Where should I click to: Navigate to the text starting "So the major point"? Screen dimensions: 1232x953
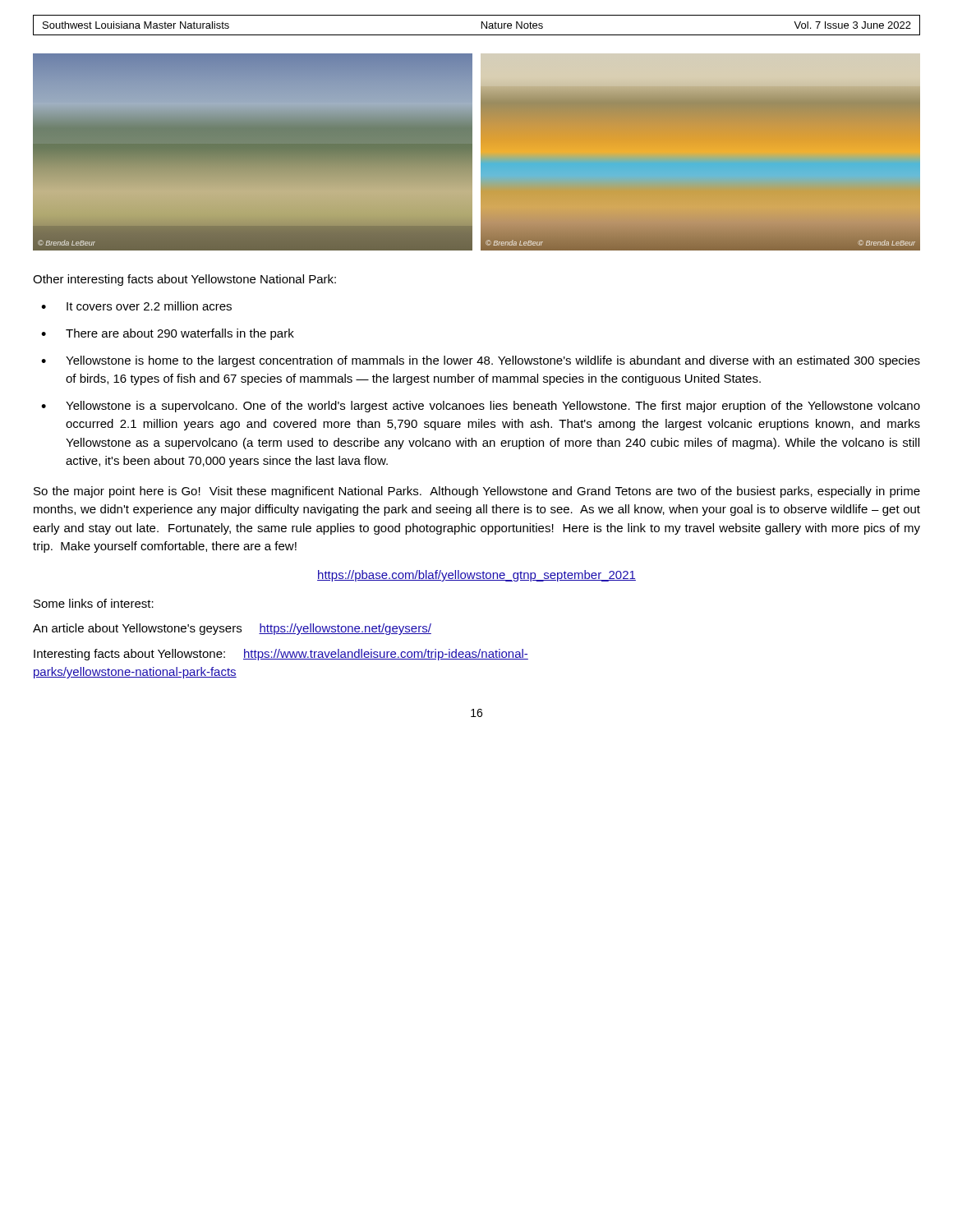point(476,518)
